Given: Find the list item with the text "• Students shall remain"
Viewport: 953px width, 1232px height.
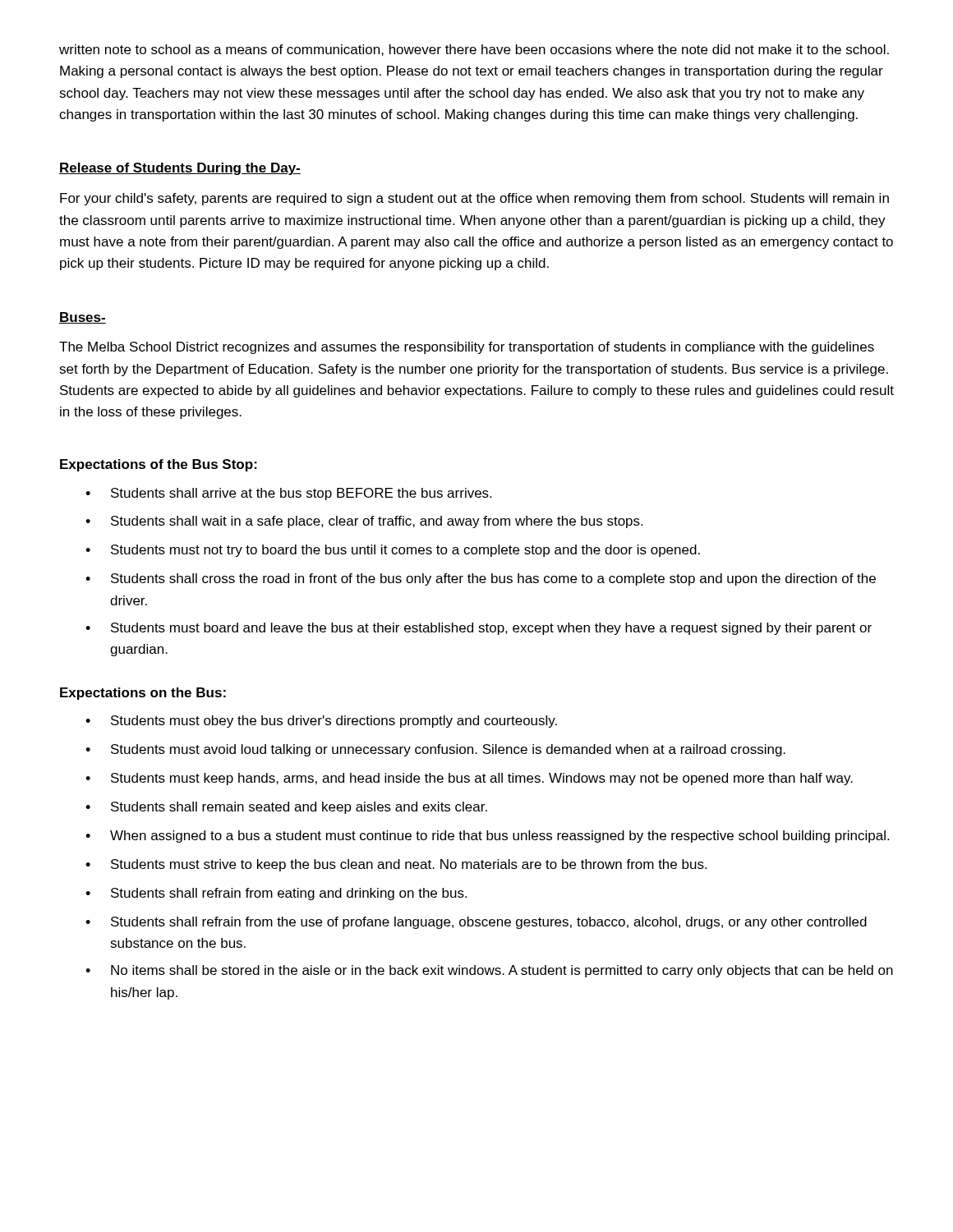Looking at the screenshot, I should [490, 808].
